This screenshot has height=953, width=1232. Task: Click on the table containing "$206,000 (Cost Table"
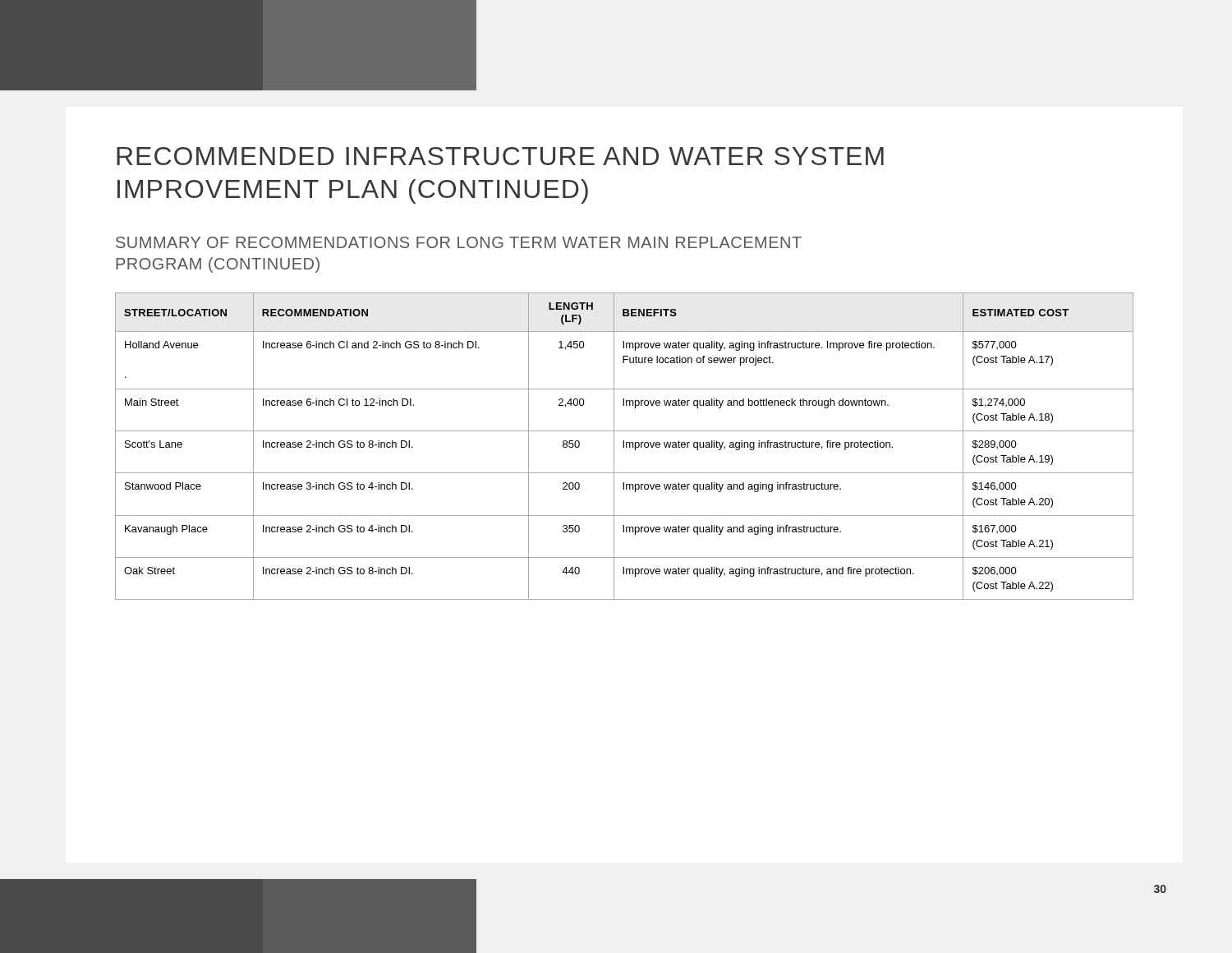pyautogui.click(x=624, y=446)
